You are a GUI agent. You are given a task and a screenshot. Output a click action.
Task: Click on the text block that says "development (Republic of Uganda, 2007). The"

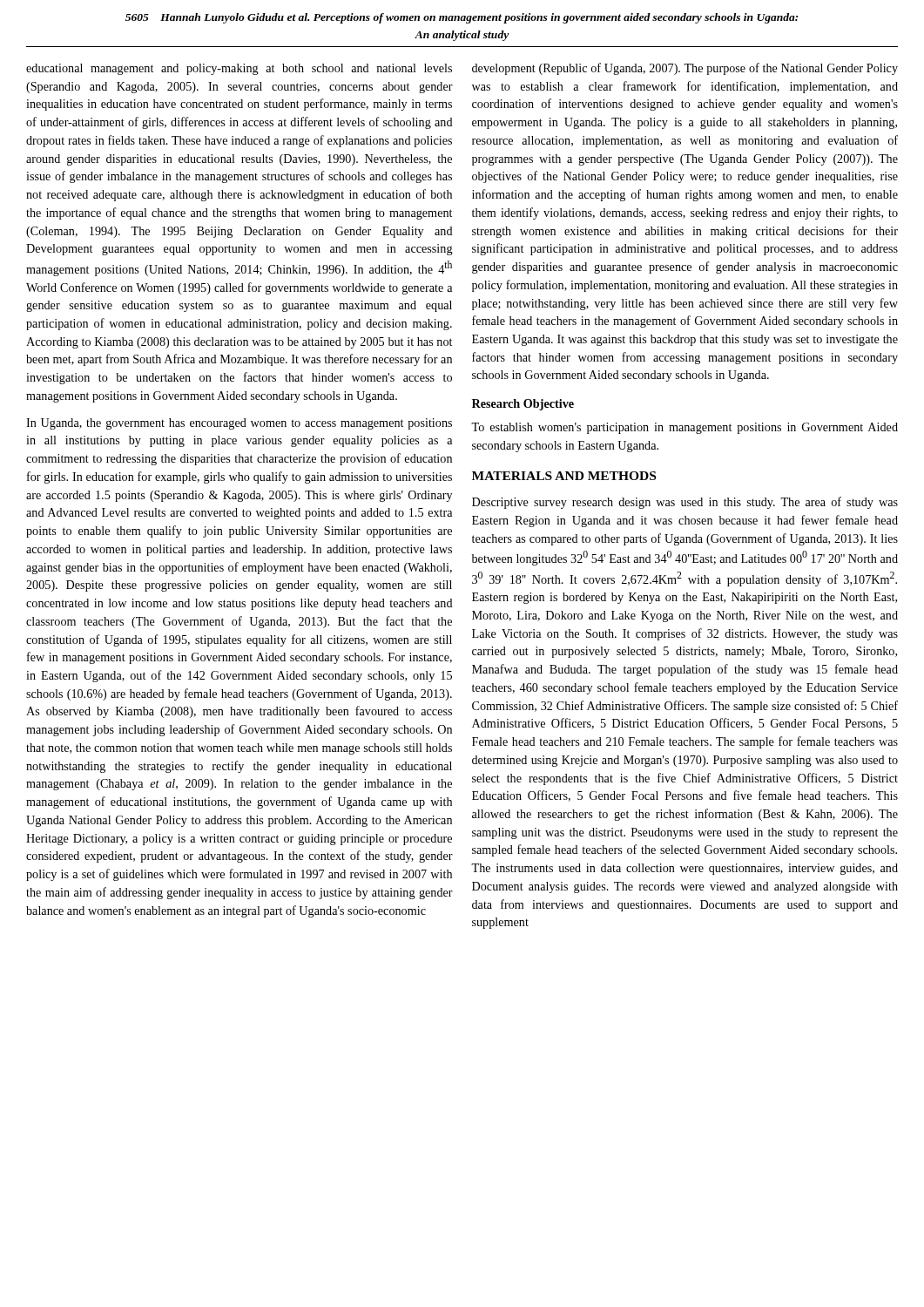tap(685, 222)
